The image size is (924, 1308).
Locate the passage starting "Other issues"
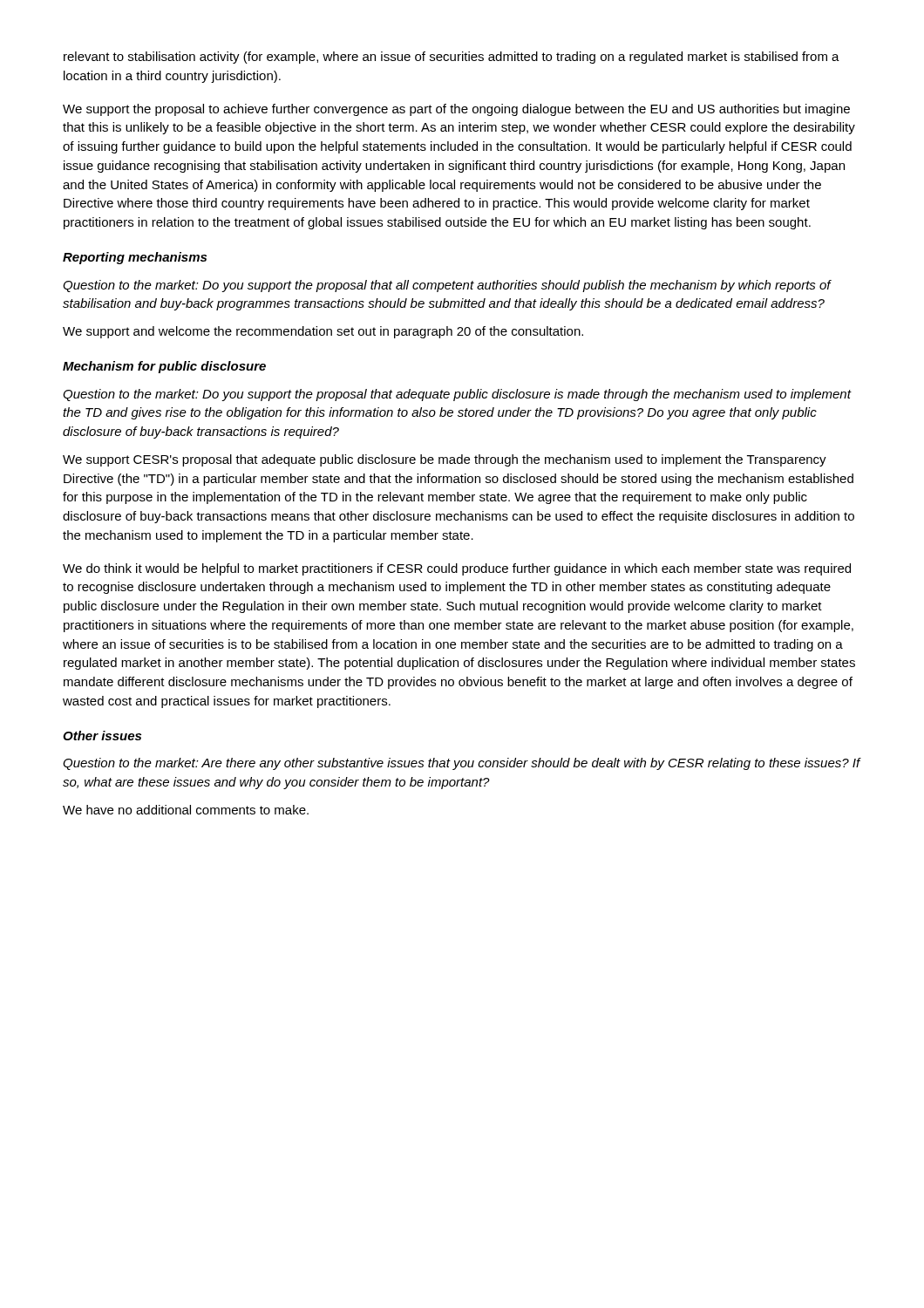(x=102, y=735)
